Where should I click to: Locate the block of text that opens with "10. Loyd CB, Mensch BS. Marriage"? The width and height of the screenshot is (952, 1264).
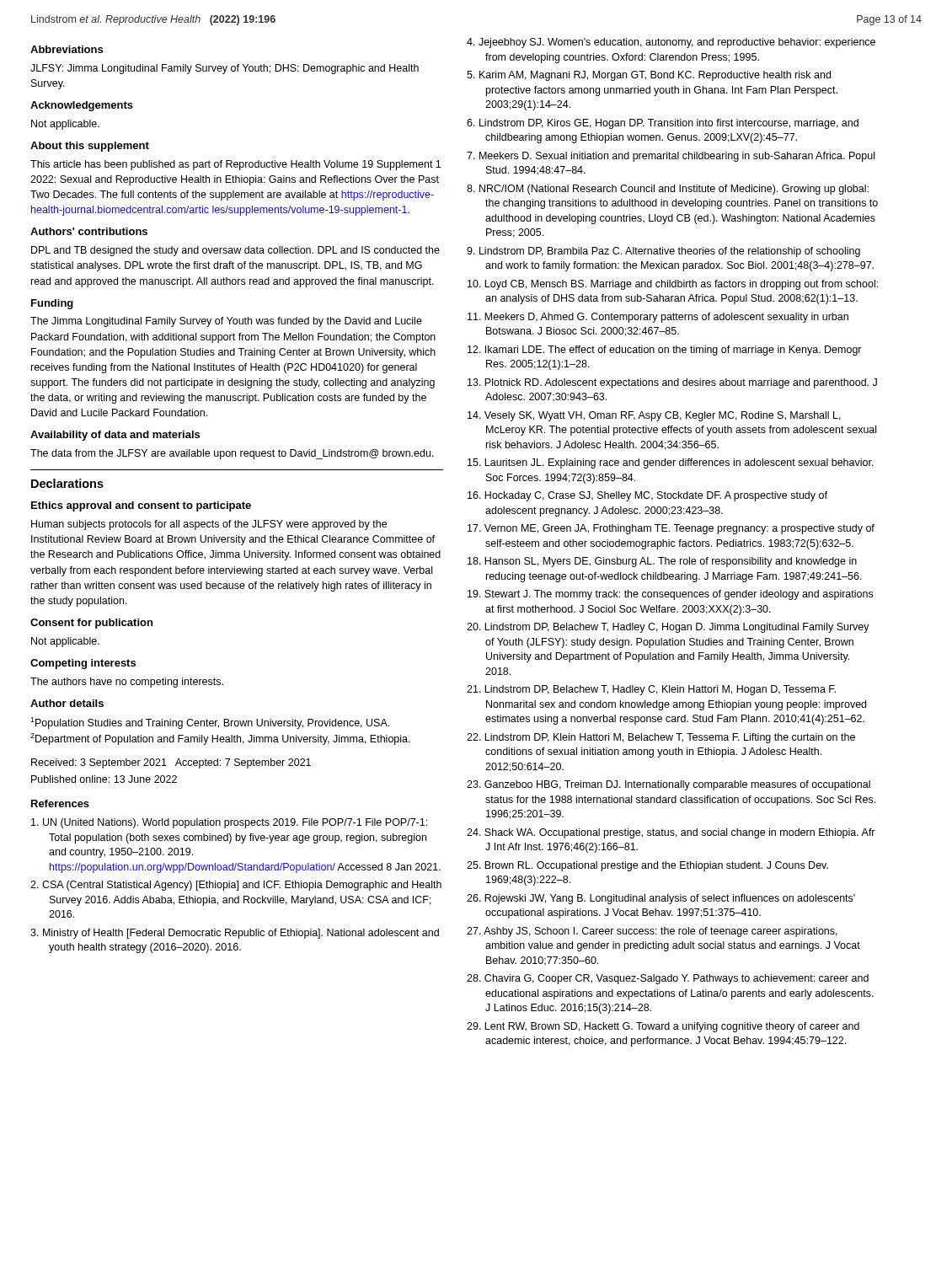tap(673, 291)
